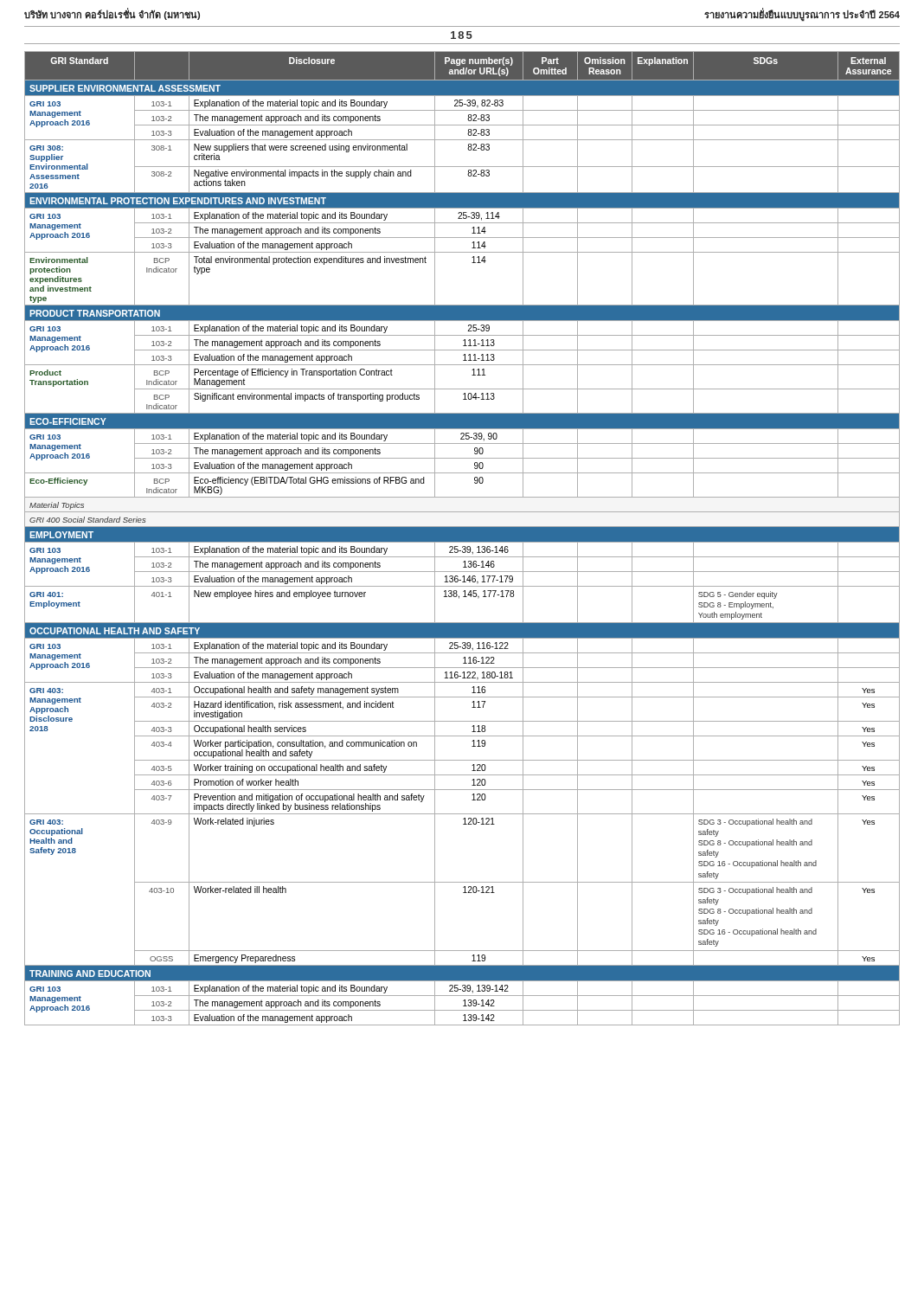
Task: Locate the table with the text "Negative environmental impacts"
Action: [462, 538]
